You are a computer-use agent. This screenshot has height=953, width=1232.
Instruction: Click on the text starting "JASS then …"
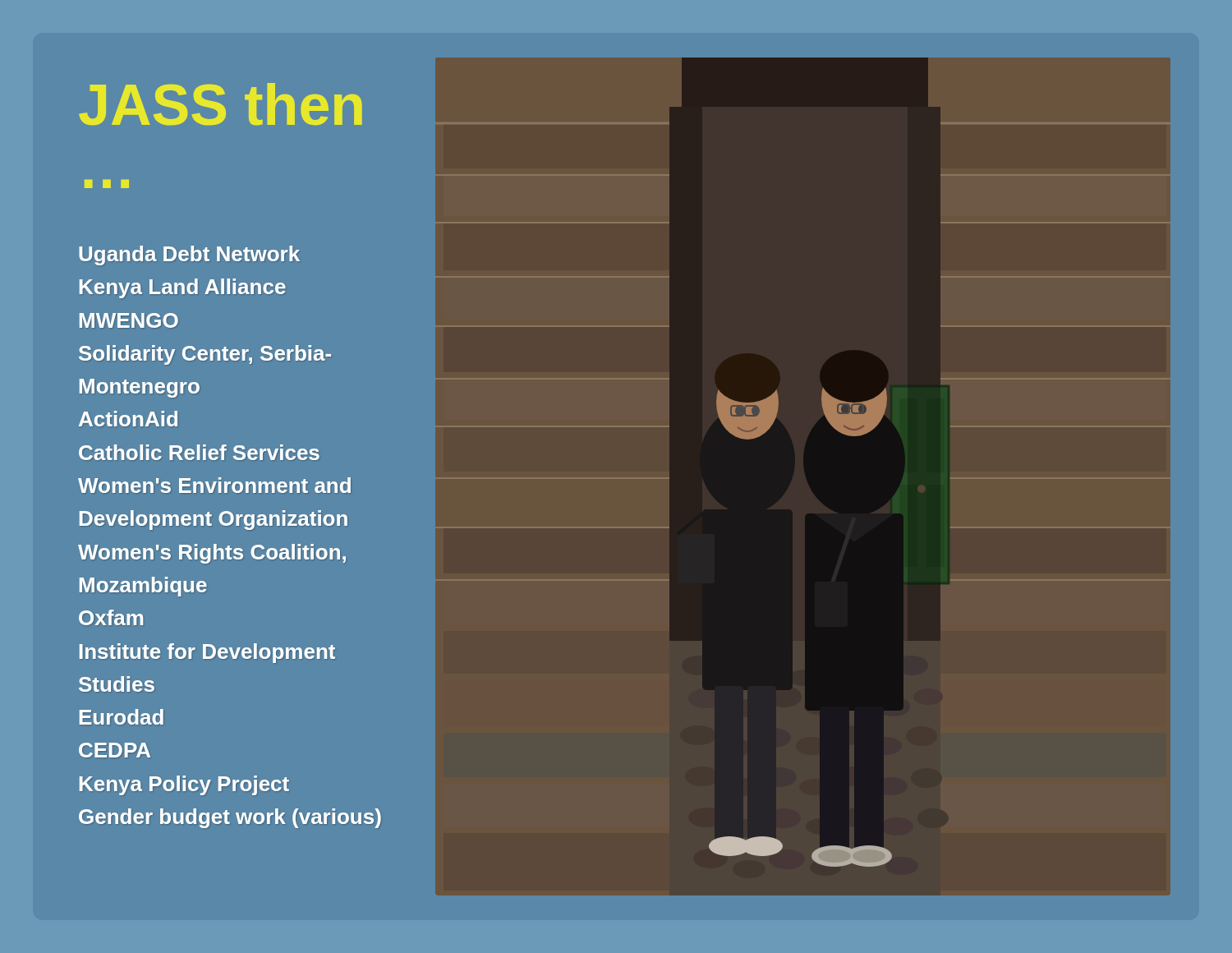221,104
